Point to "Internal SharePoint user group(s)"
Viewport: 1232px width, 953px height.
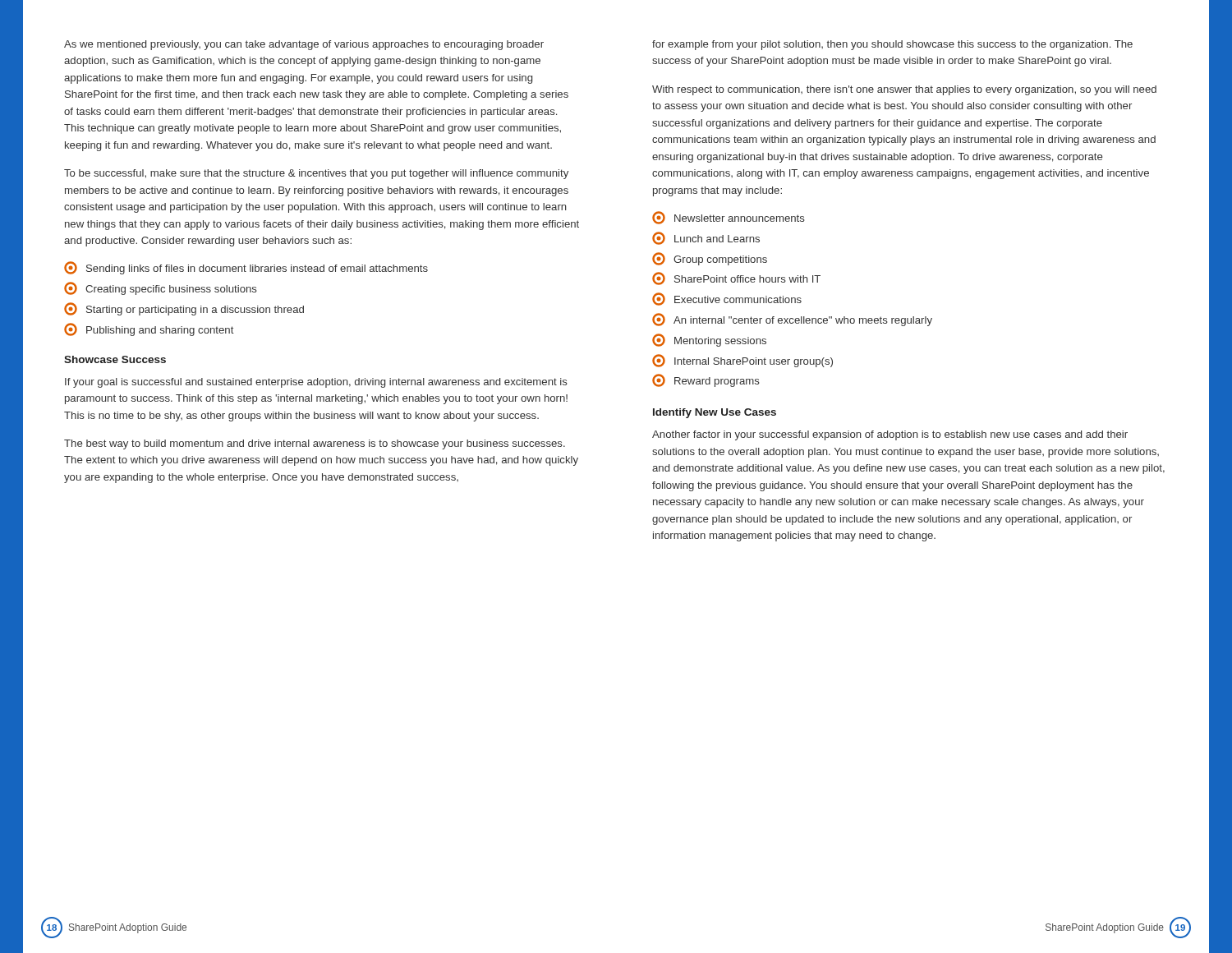click(x=742, y=361)
